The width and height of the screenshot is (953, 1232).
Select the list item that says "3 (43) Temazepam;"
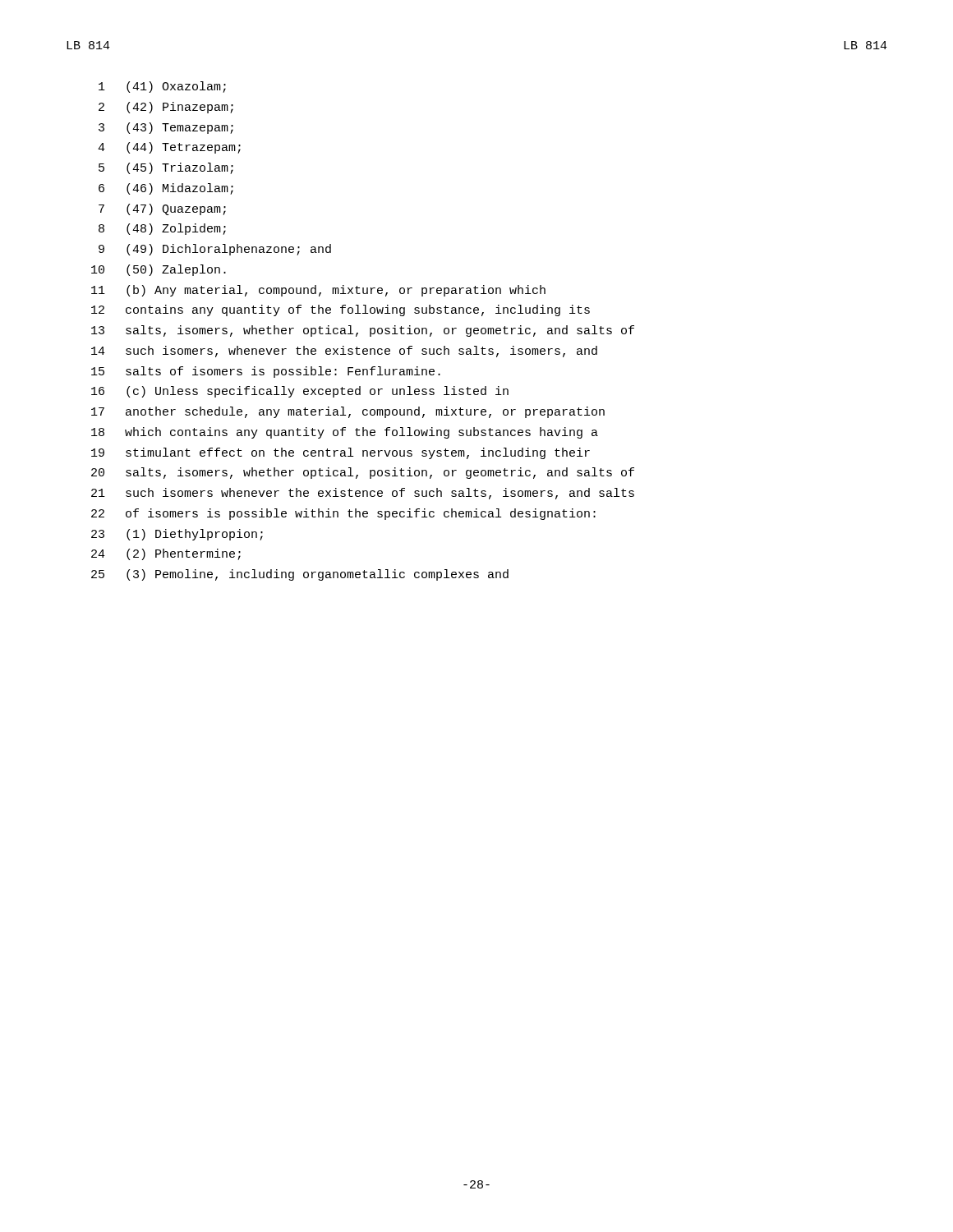tap(166, 128)
